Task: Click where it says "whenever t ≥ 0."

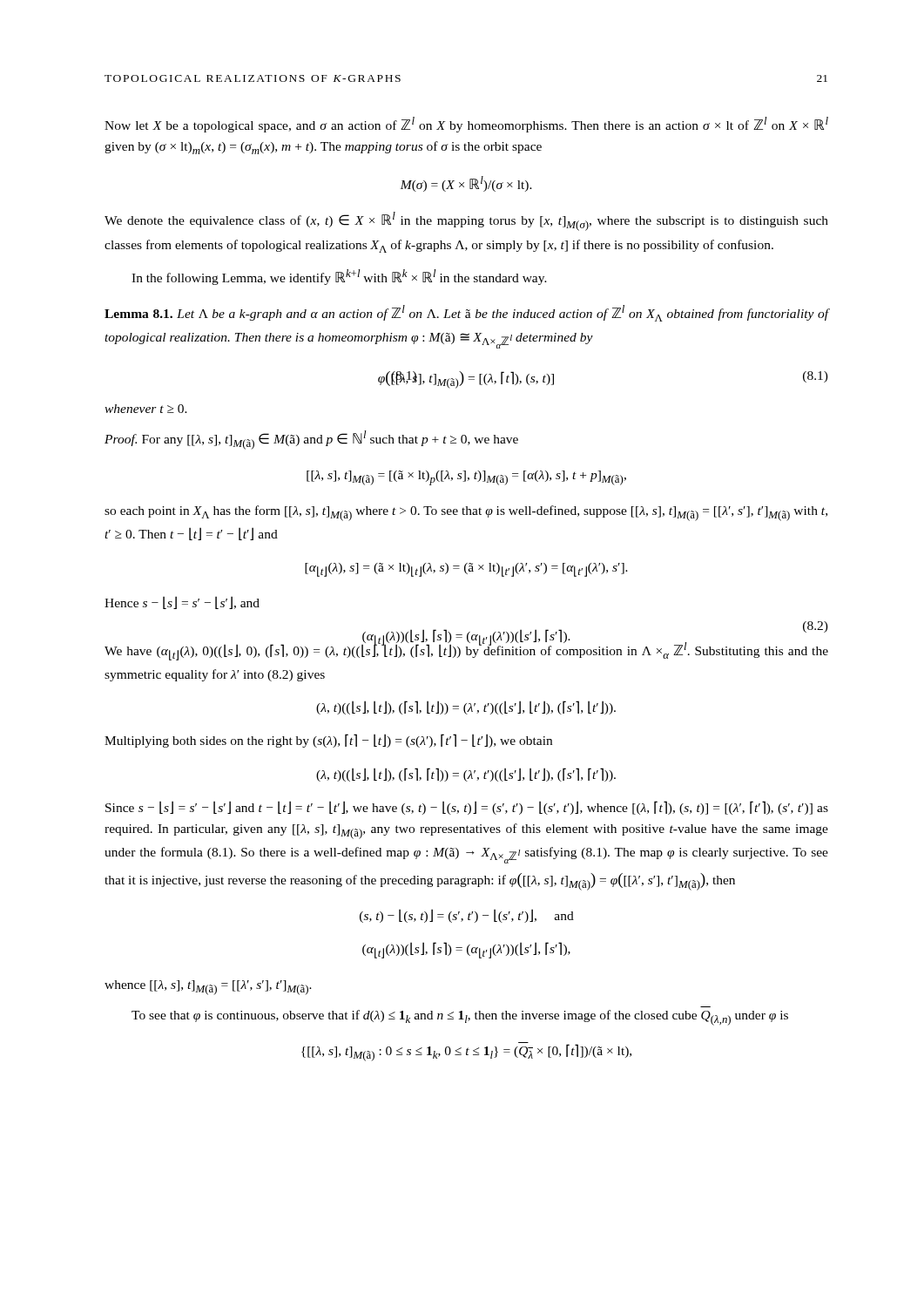Action: point(146,408)
